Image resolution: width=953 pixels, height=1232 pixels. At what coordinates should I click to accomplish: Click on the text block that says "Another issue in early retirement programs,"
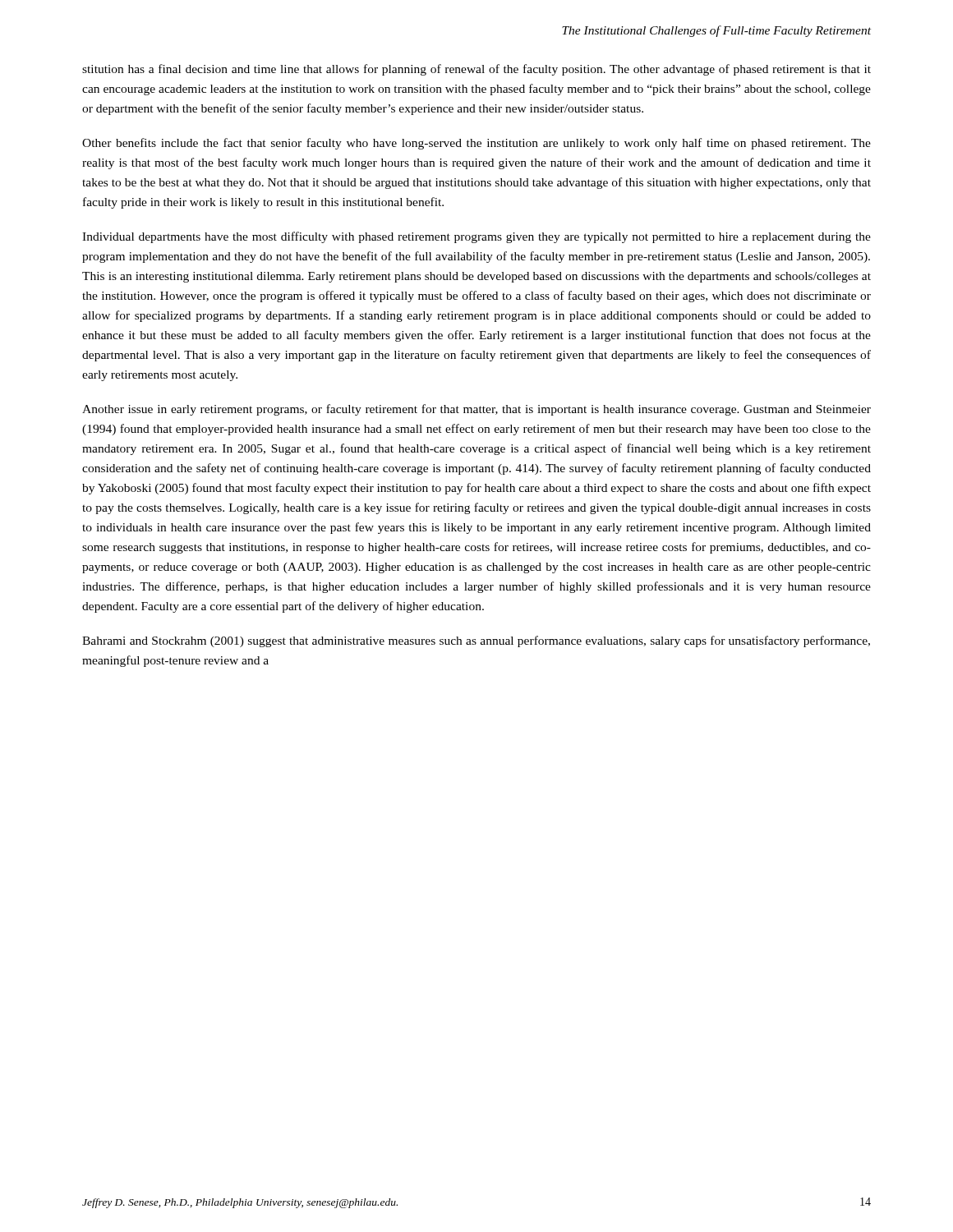(x=476, y=507)
